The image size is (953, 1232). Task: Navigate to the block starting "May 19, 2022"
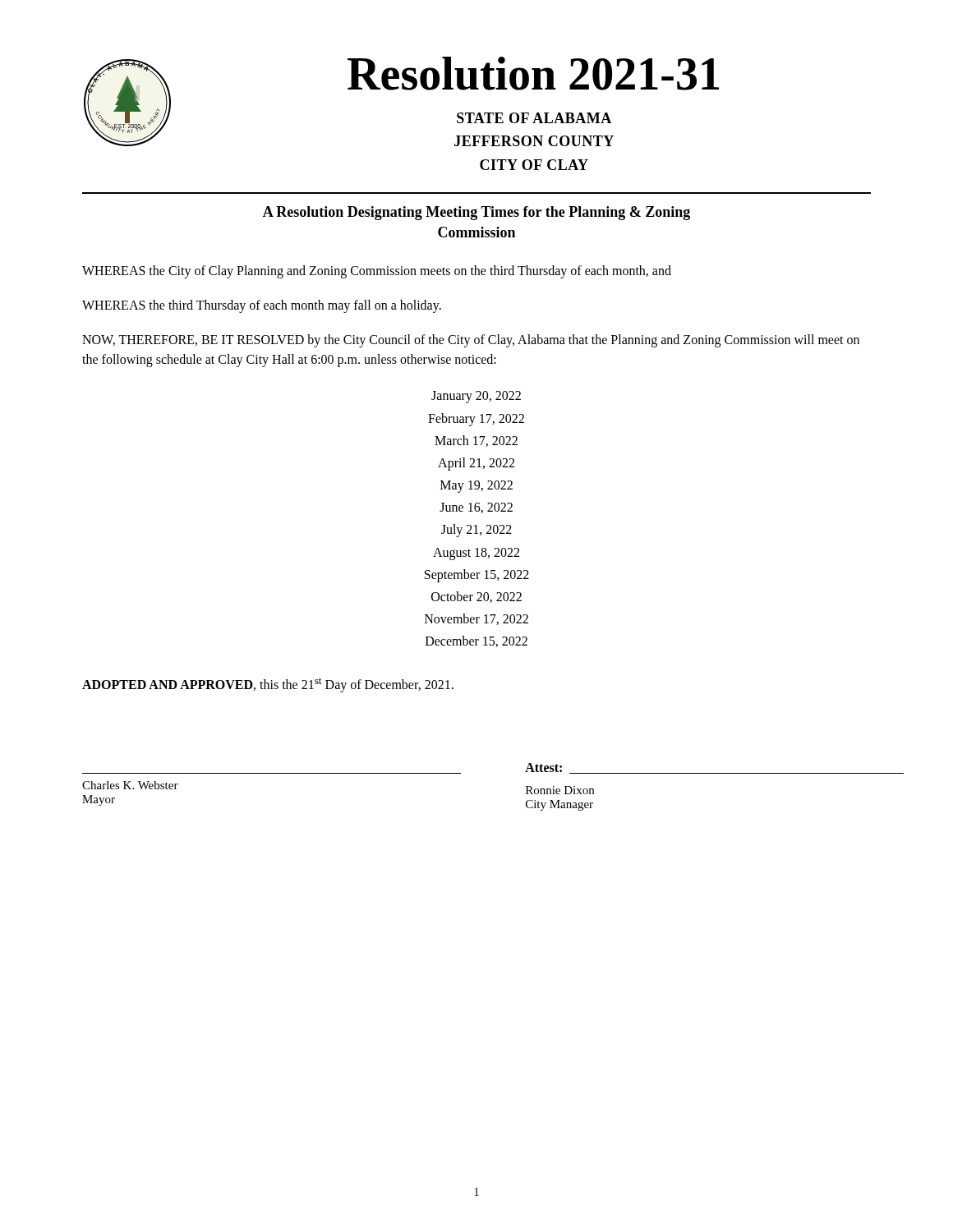tap(476, 485)
